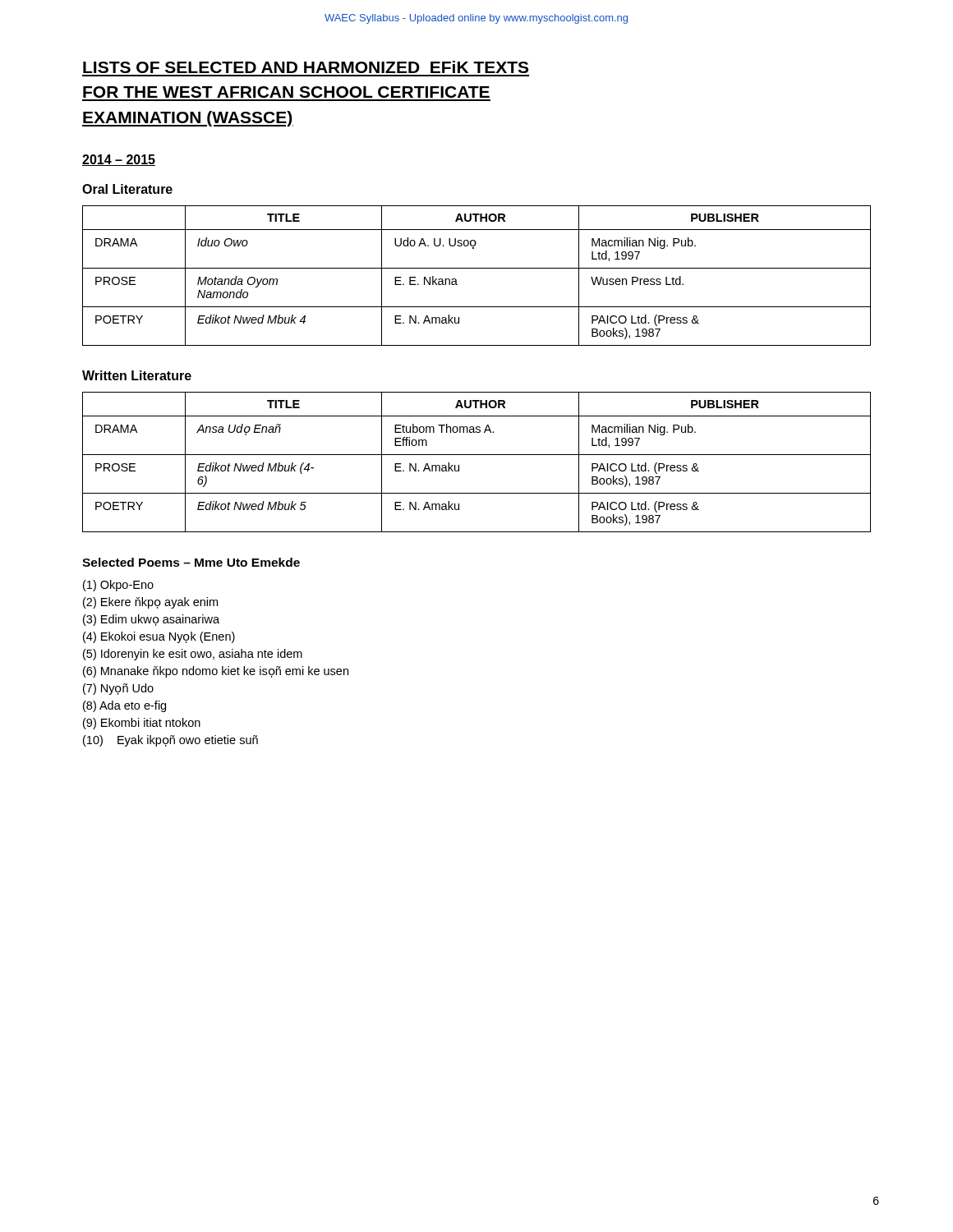This screenshot has height=1232, width=953.
Task: Where is the title that starts "LISTS OF SELECTED AND HARMONIZED"?
Action: (306, 92)
